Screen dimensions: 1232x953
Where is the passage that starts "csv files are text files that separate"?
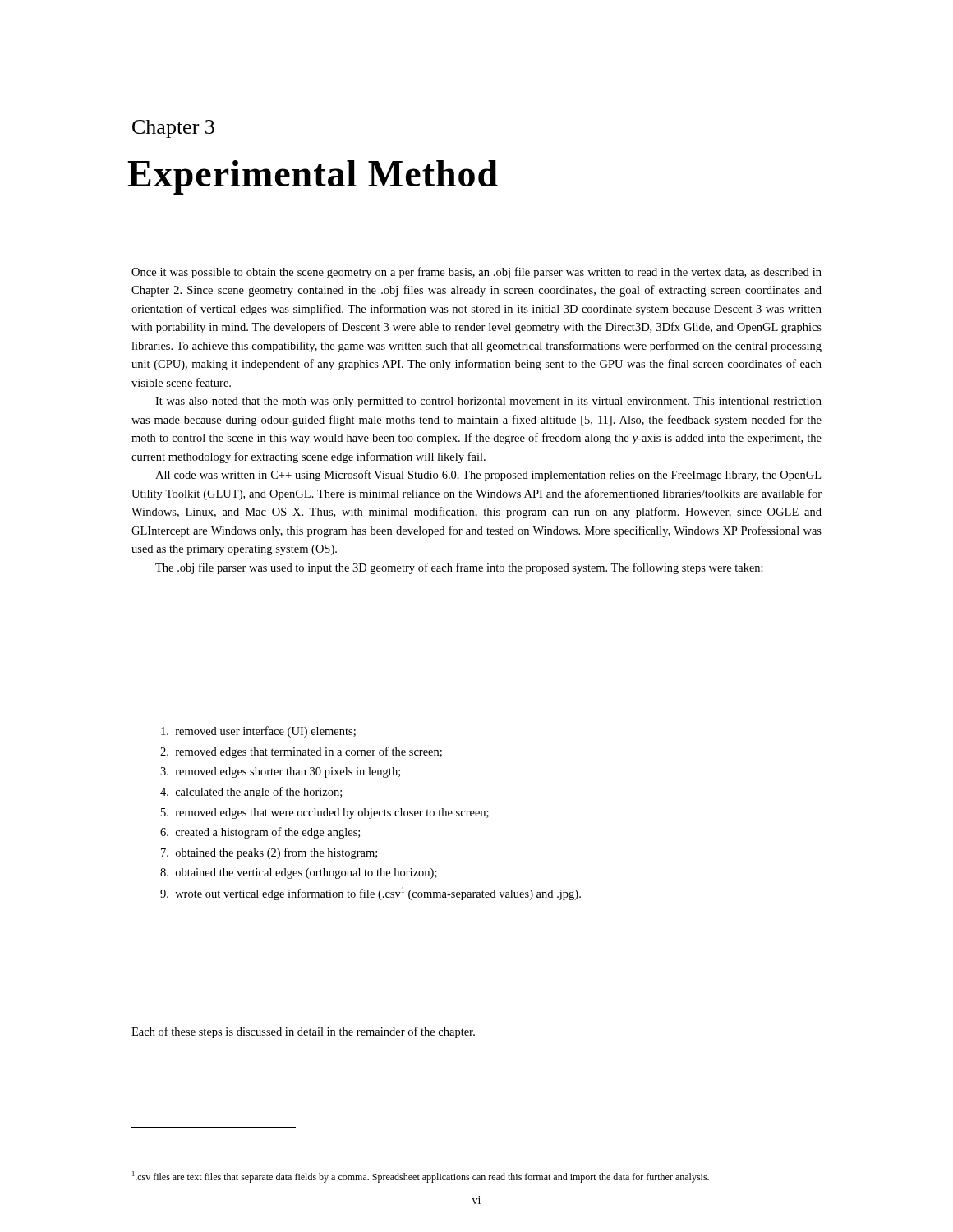(x=420, y=1176)
